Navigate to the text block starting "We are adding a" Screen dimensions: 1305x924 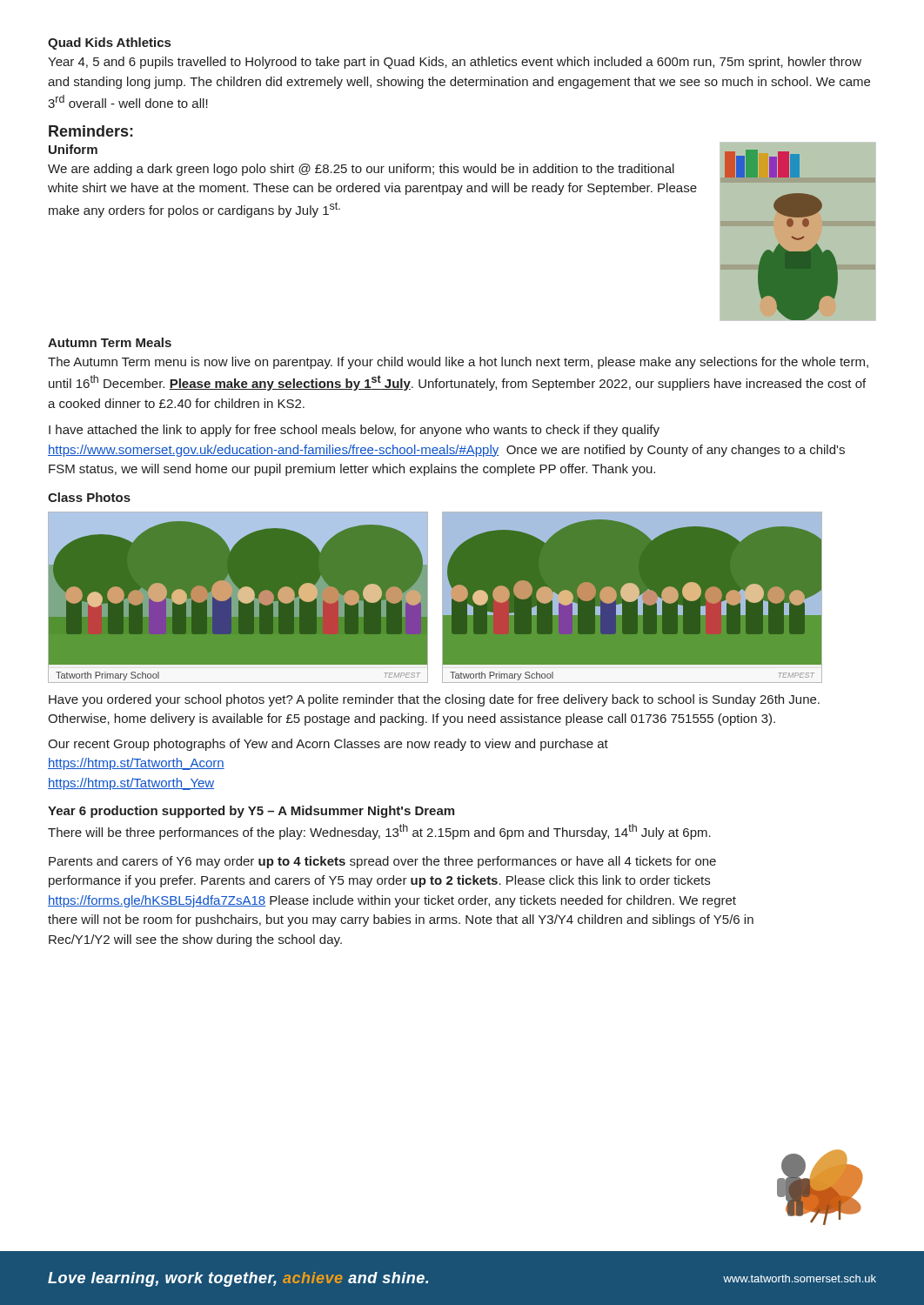click(372, 189)
